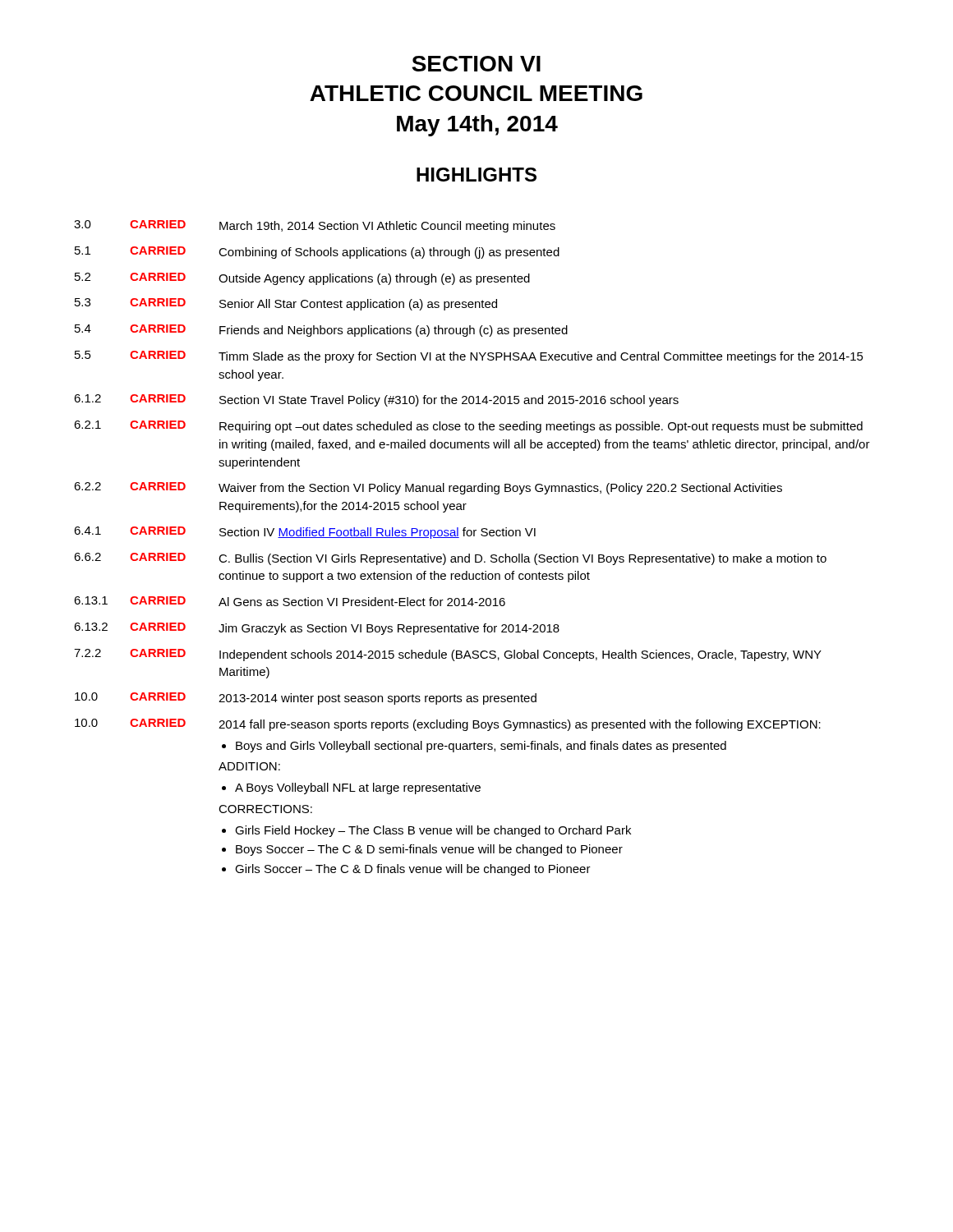Locate the block starting "5.1 CARRIED Combining of Schools applications (a) through"
Viewport: 953px width, 1232px height.
[x=476, y=252]
